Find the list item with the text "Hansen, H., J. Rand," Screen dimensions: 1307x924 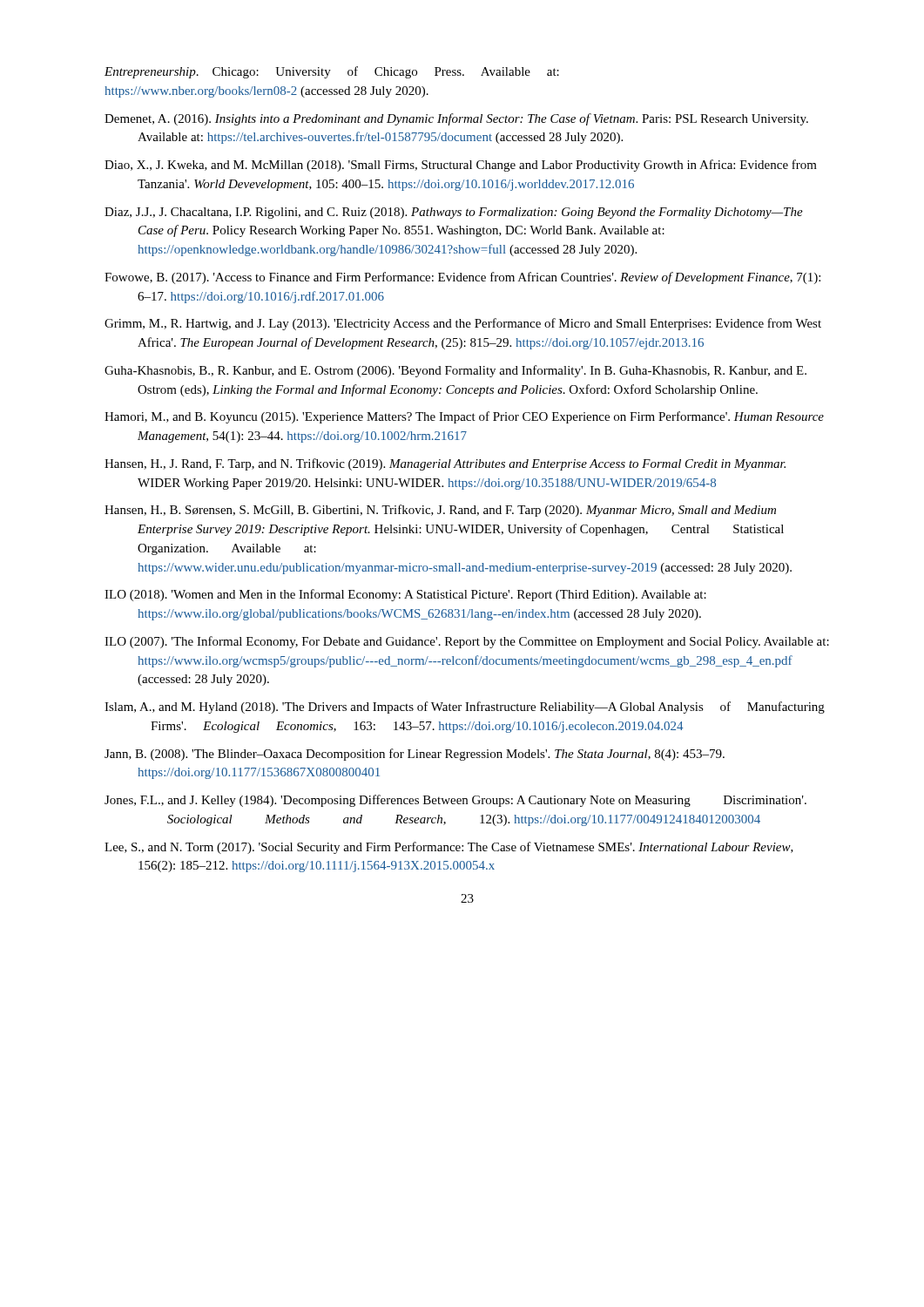pos(446,473)
